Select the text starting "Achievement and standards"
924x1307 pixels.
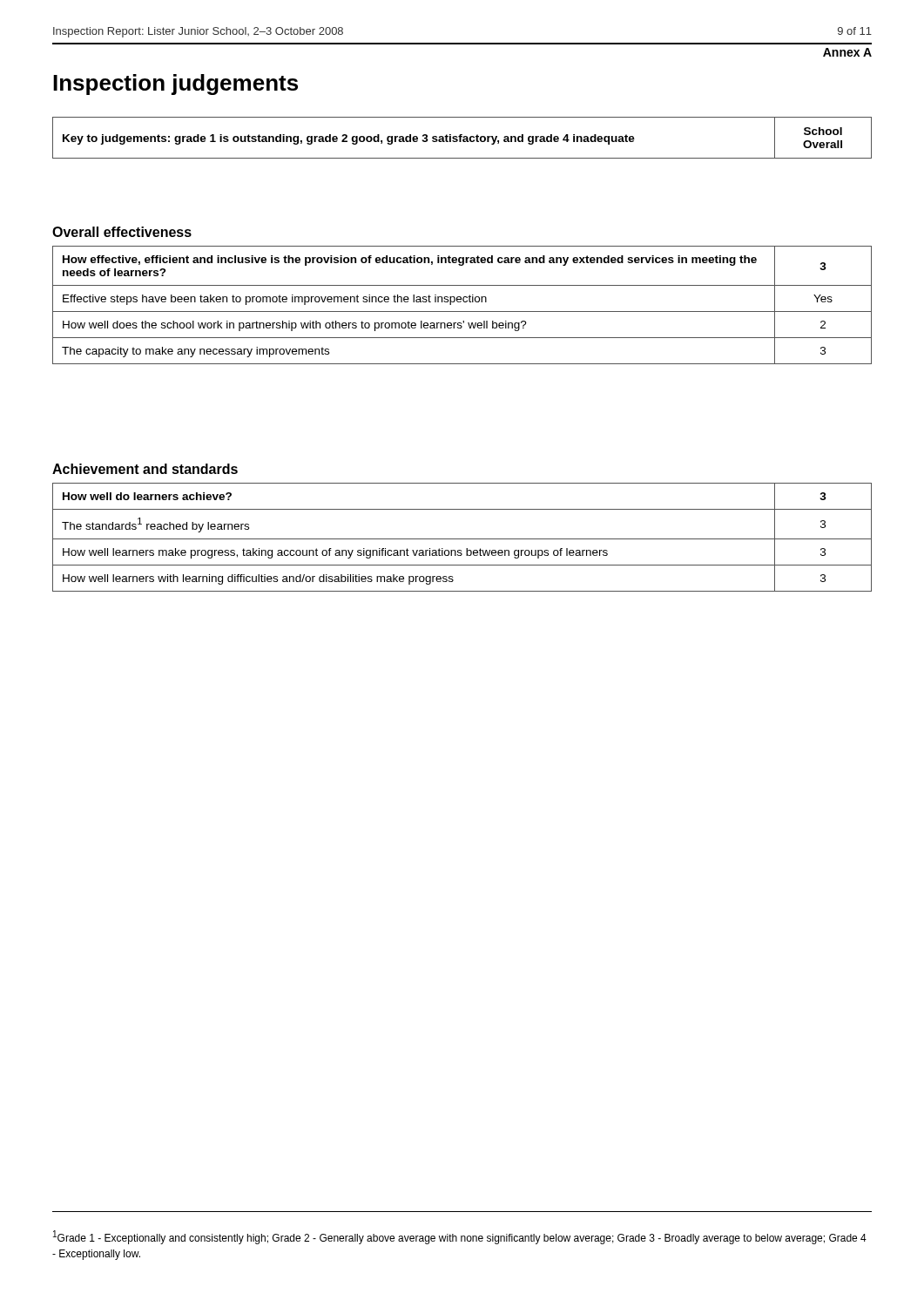pos(145,469)
